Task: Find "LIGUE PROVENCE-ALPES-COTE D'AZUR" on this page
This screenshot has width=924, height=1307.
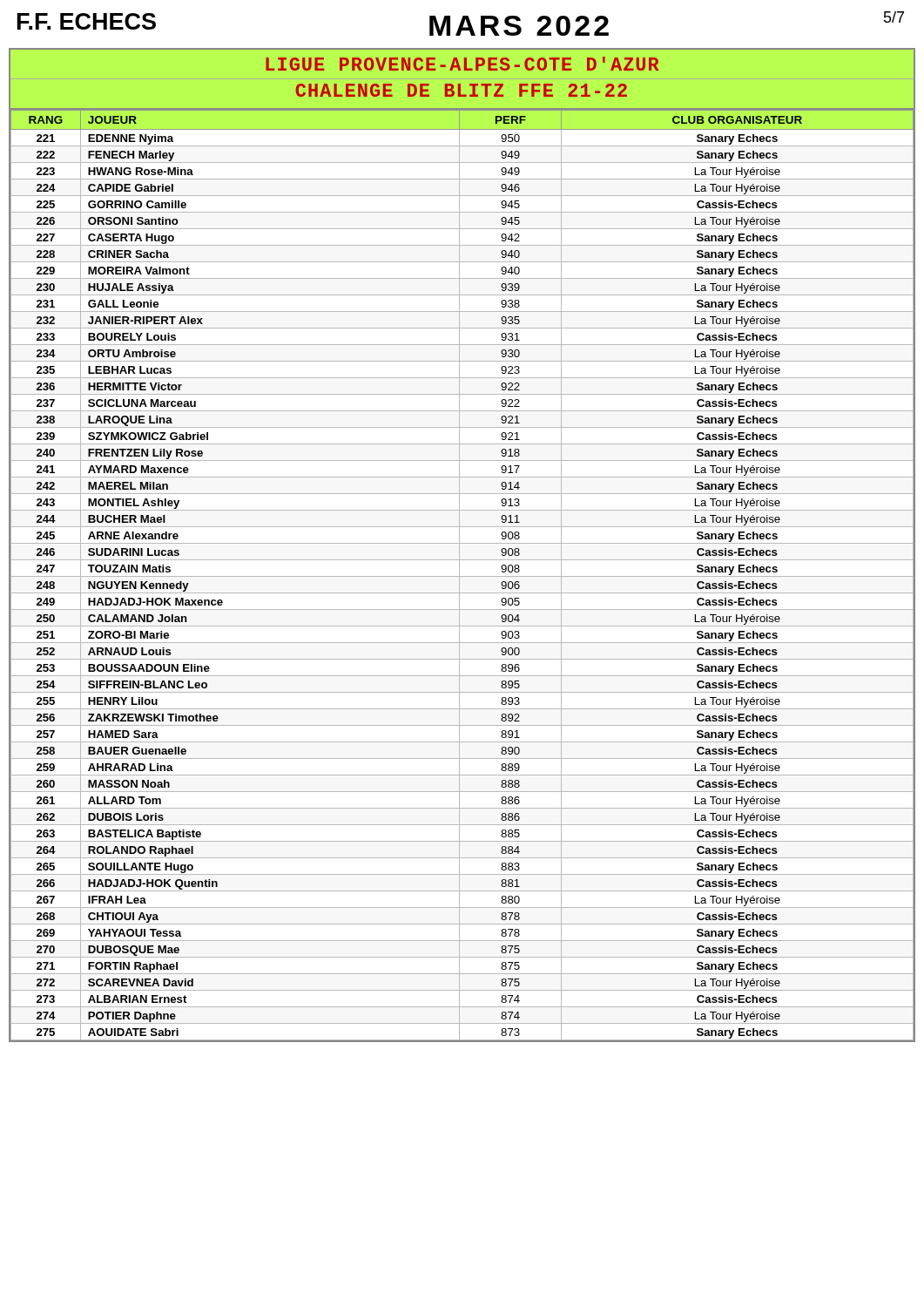Action: tap(462, 66)
